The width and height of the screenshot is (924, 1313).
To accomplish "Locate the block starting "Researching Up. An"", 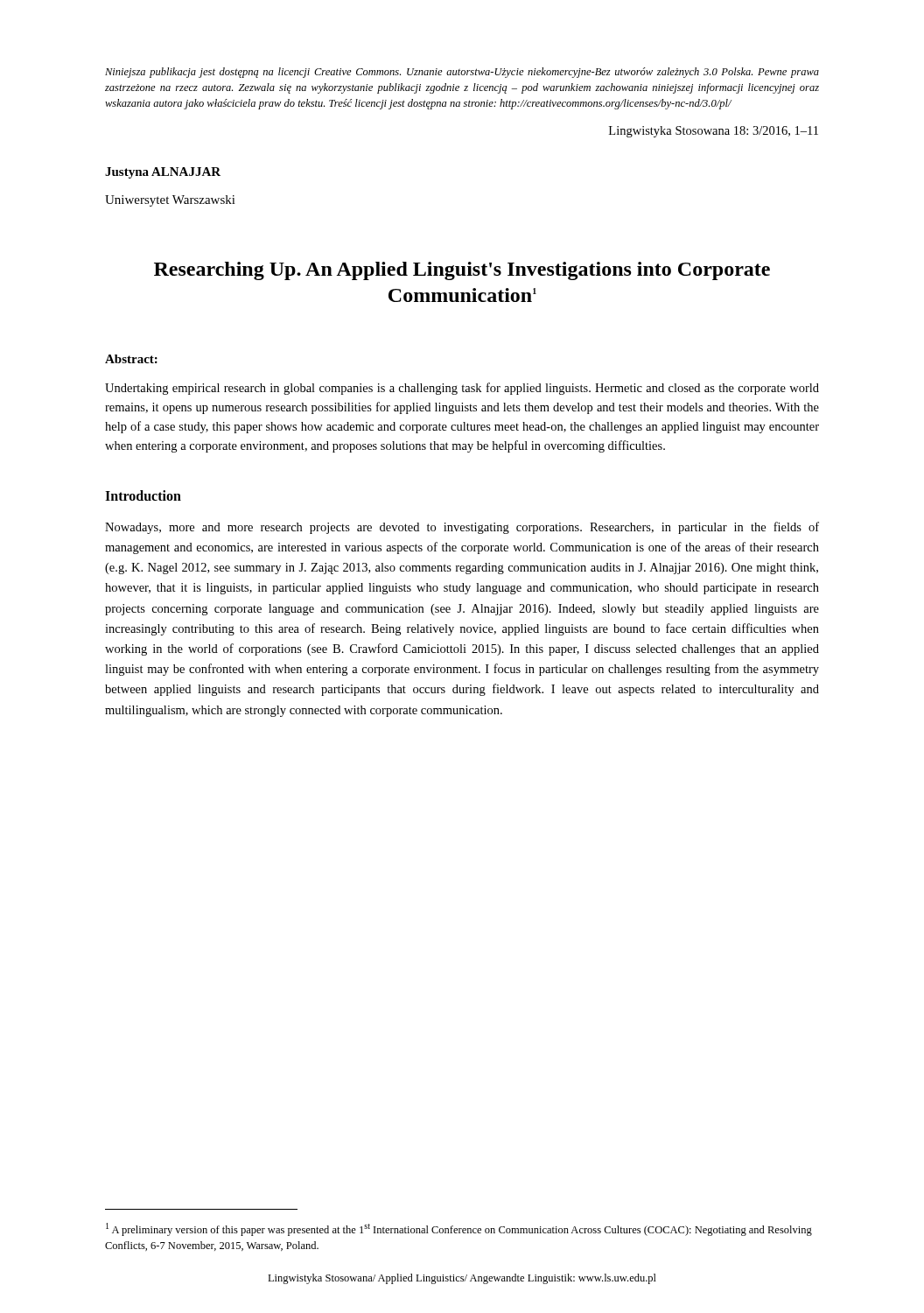I will (x=462, y=282).
